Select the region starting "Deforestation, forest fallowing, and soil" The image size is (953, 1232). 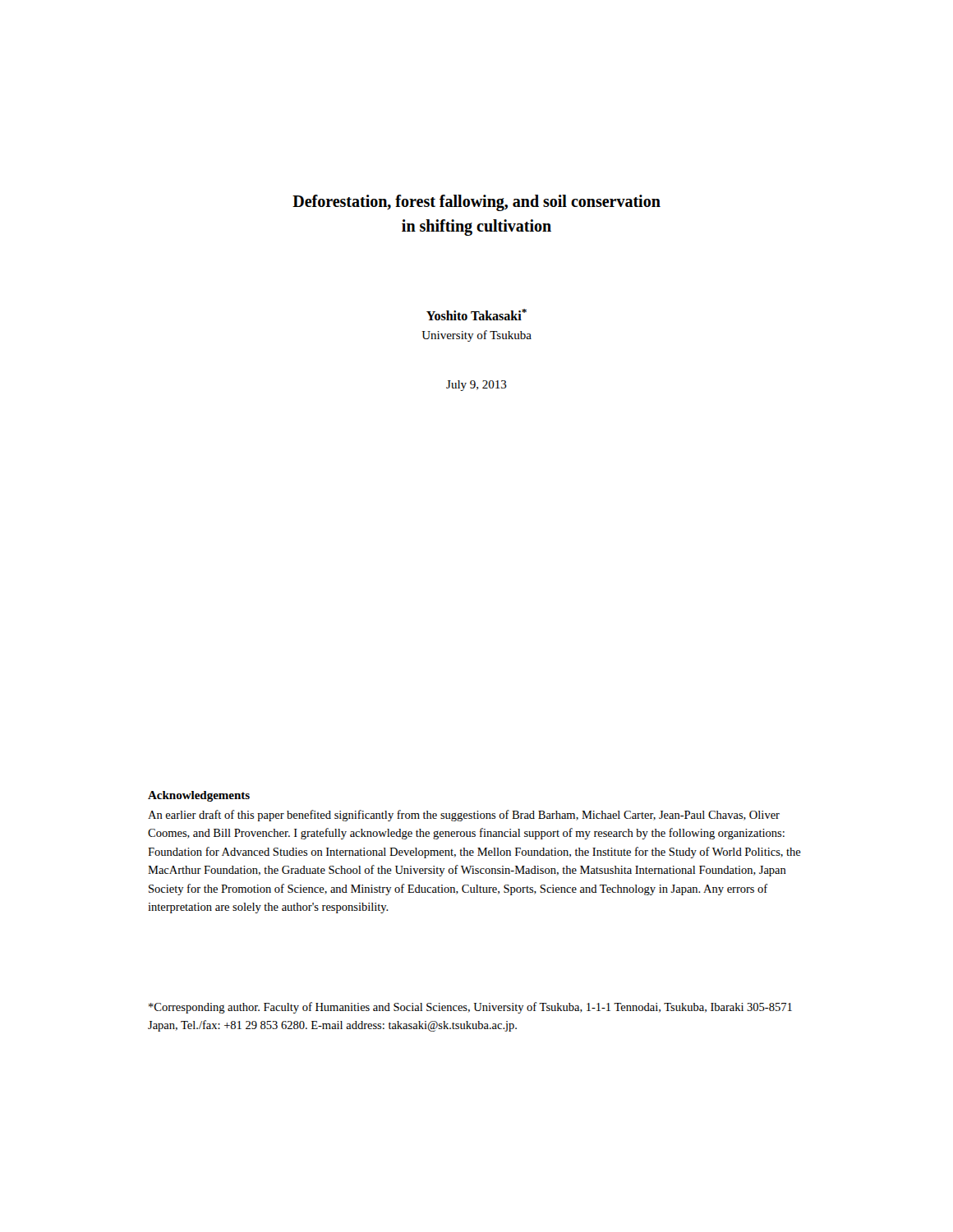[x=476, y=214]
